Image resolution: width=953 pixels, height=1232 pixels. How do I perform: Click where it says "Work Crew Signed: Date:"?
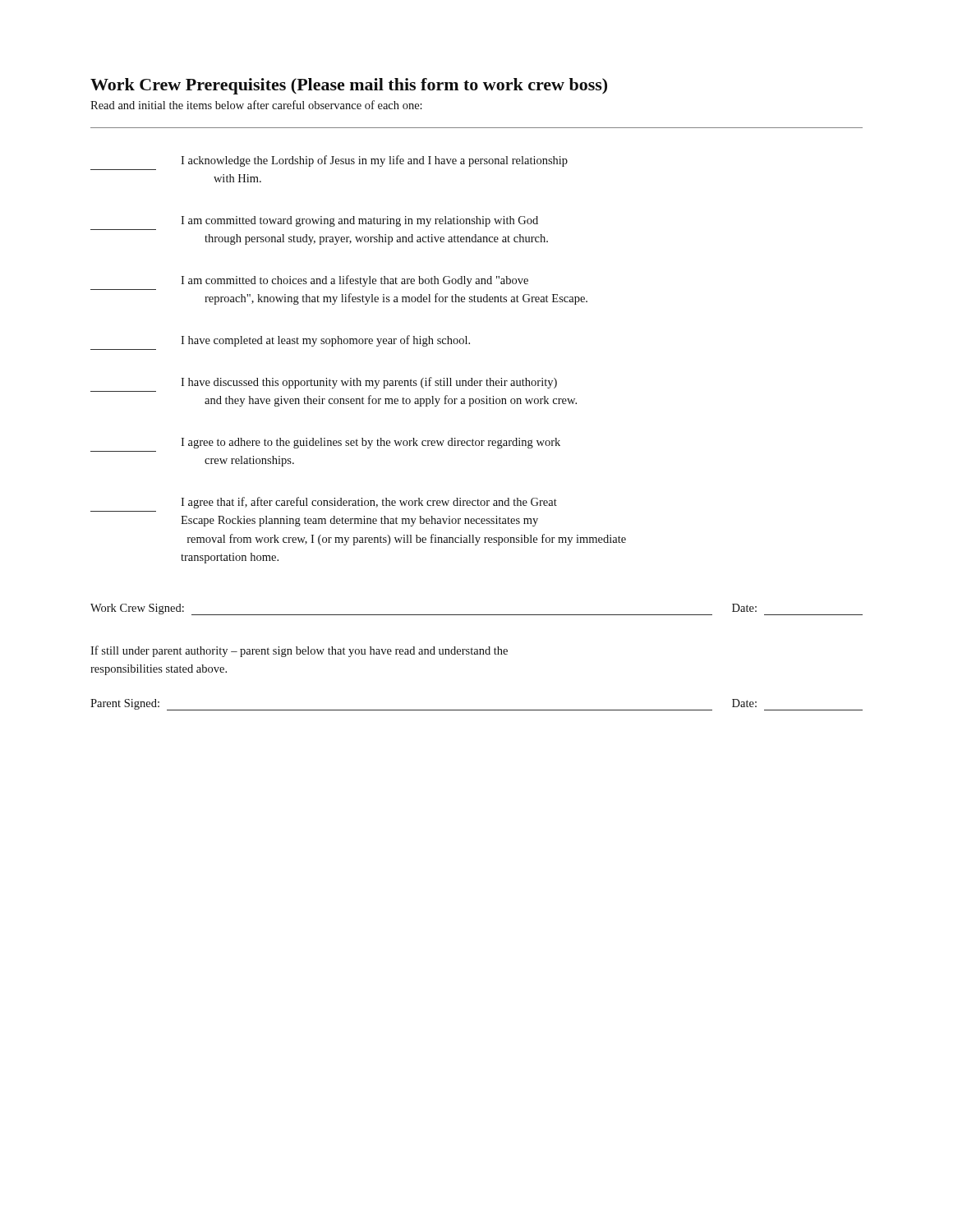pos(476,607)
